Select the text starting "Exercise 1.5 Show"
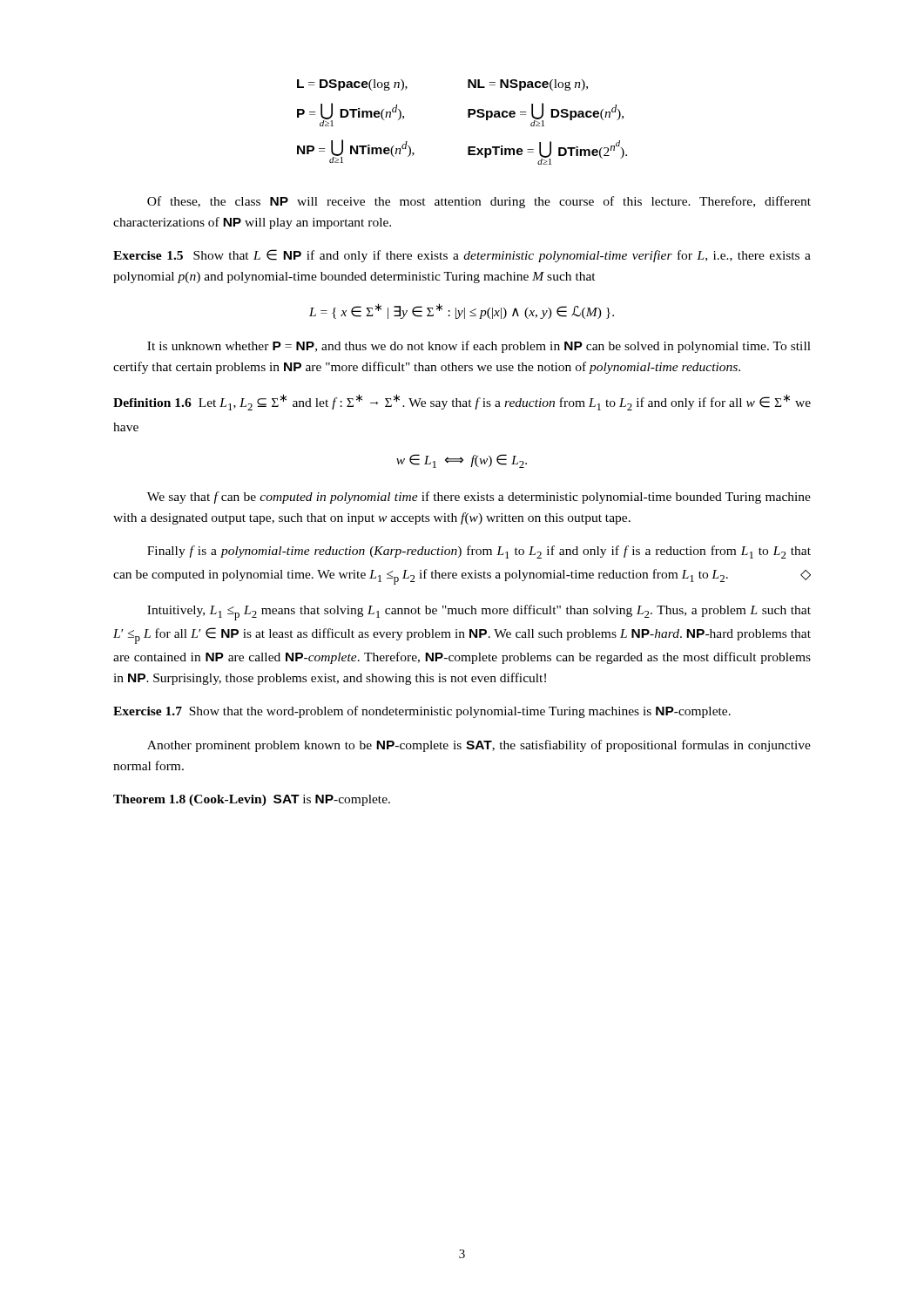The image size is (924, 1307). pos(462,266)
